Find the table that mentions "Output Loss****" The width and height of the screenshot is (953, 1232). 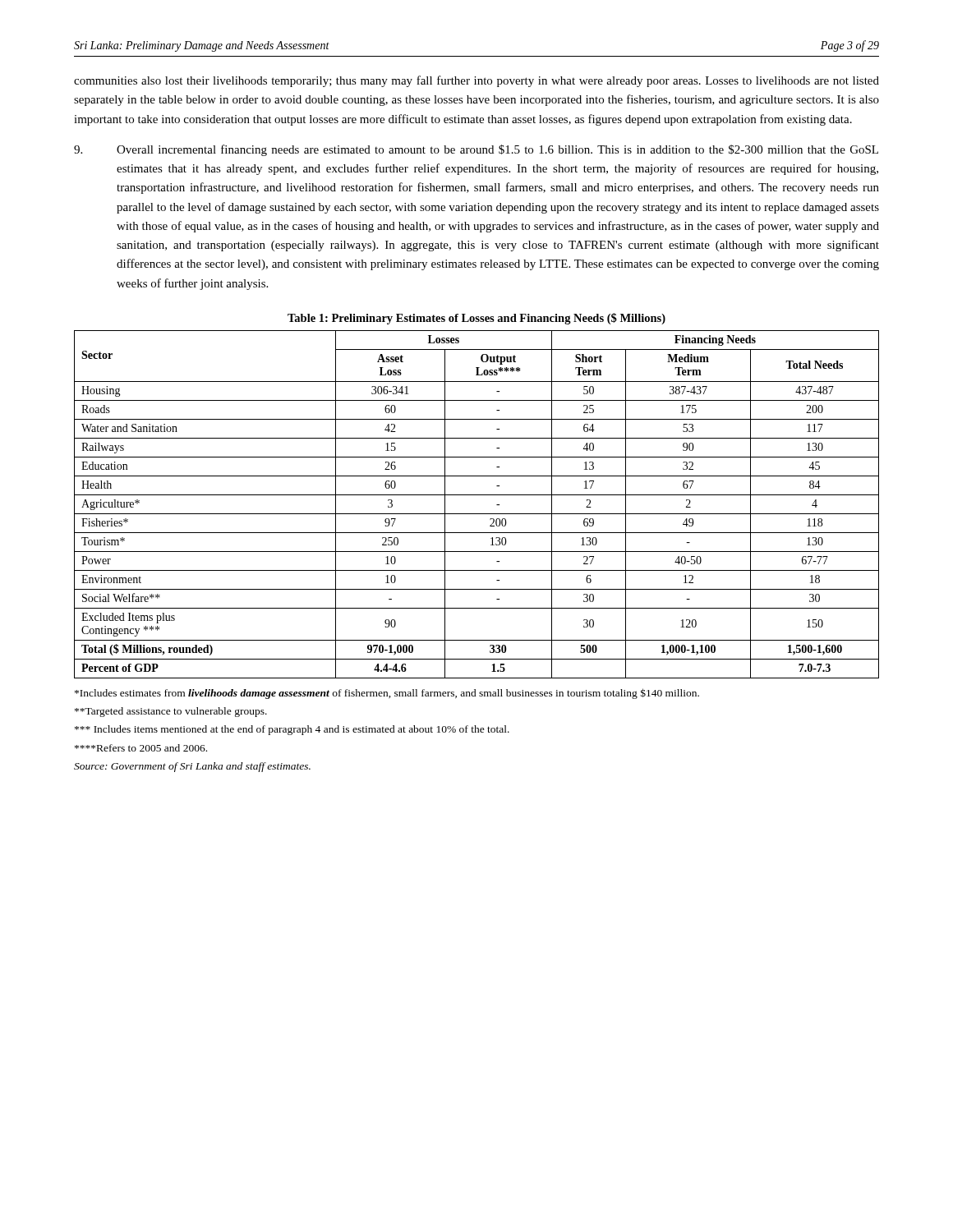pos(476,504)
